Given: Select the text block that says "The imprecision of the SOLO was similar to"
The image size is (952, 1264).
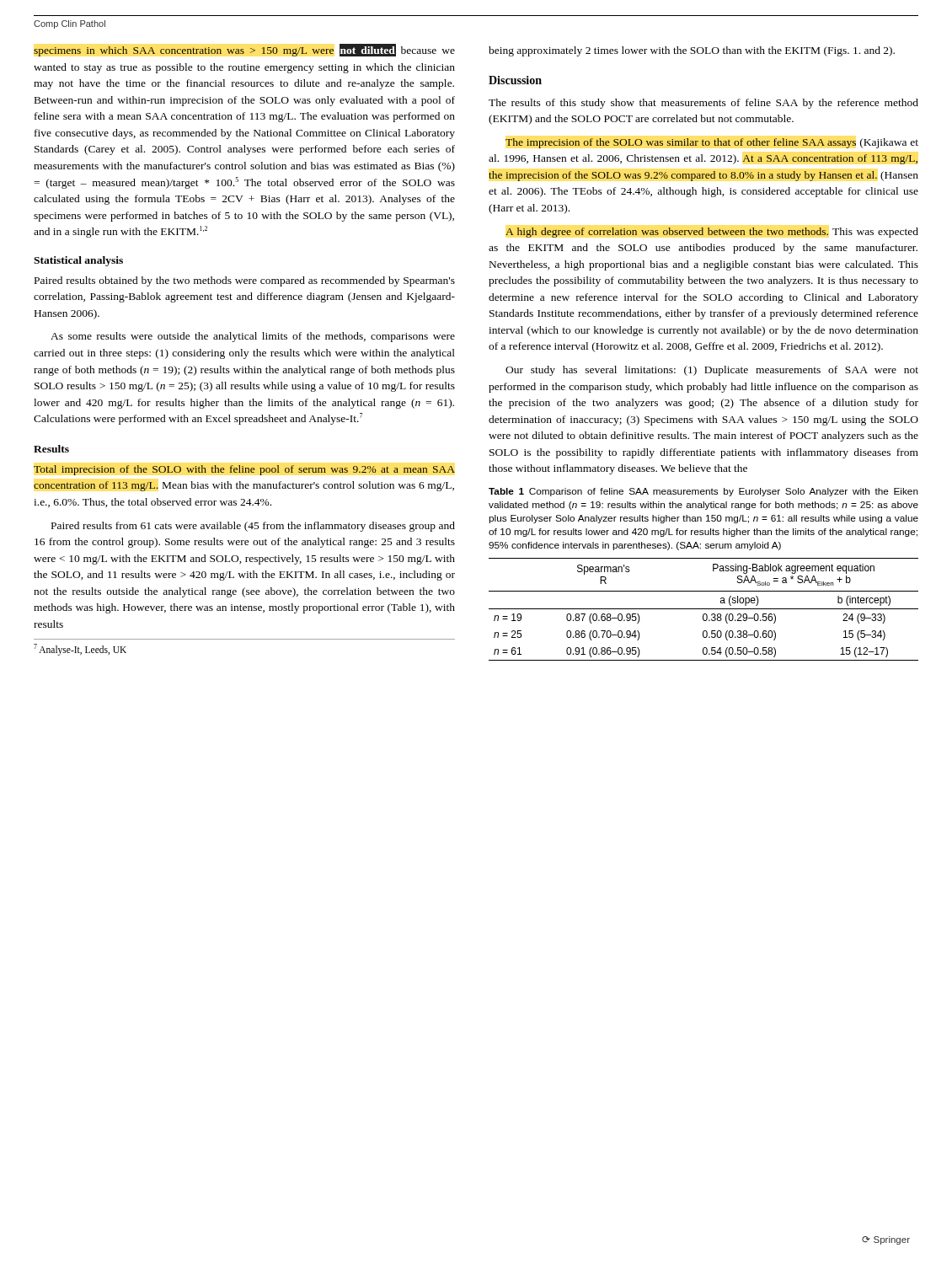Looking at the screenshot, I should (703, 175).
